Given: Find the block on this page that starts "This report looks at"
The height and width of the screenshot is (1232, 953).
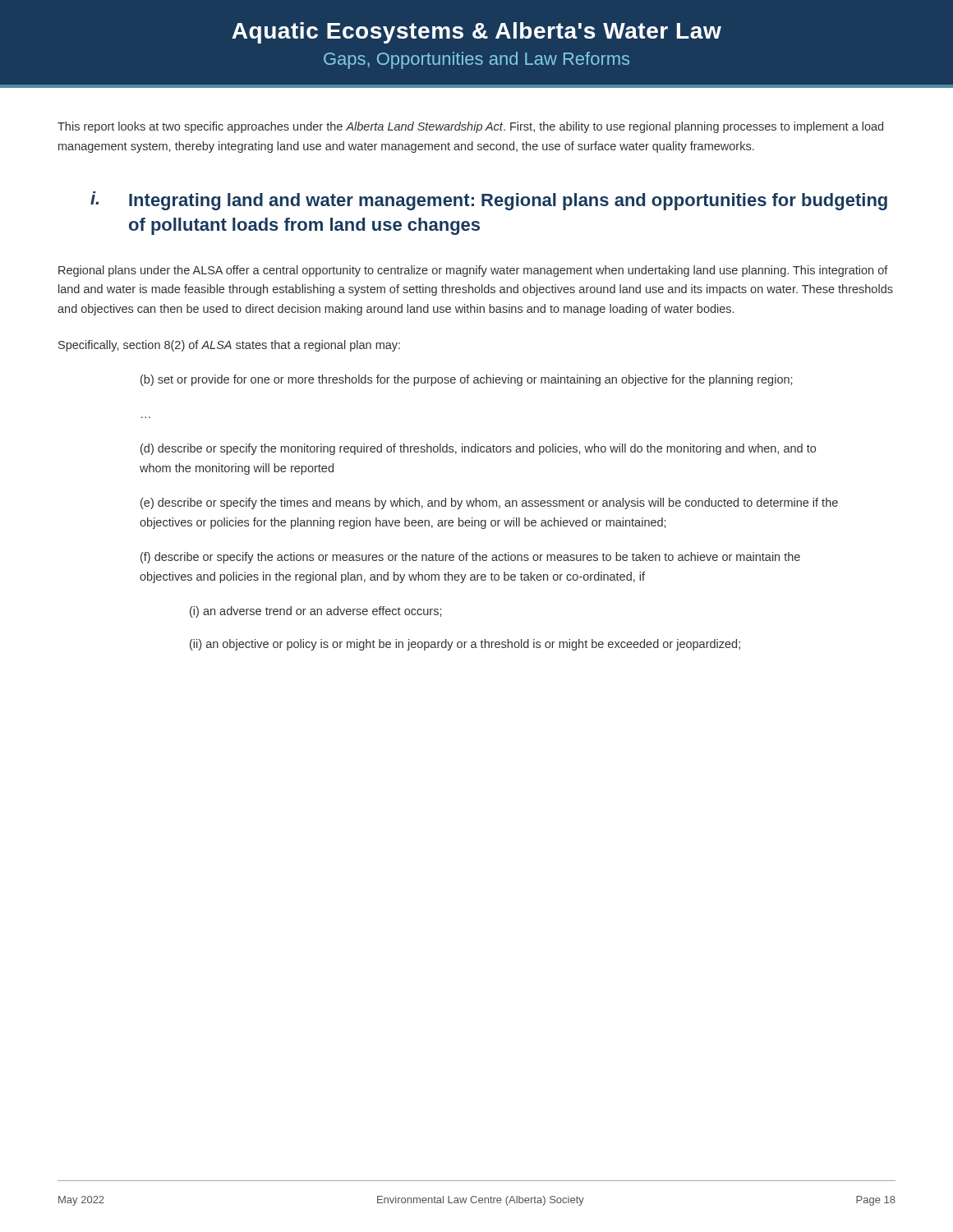Looking at the screenshot, I should point(471,136).
